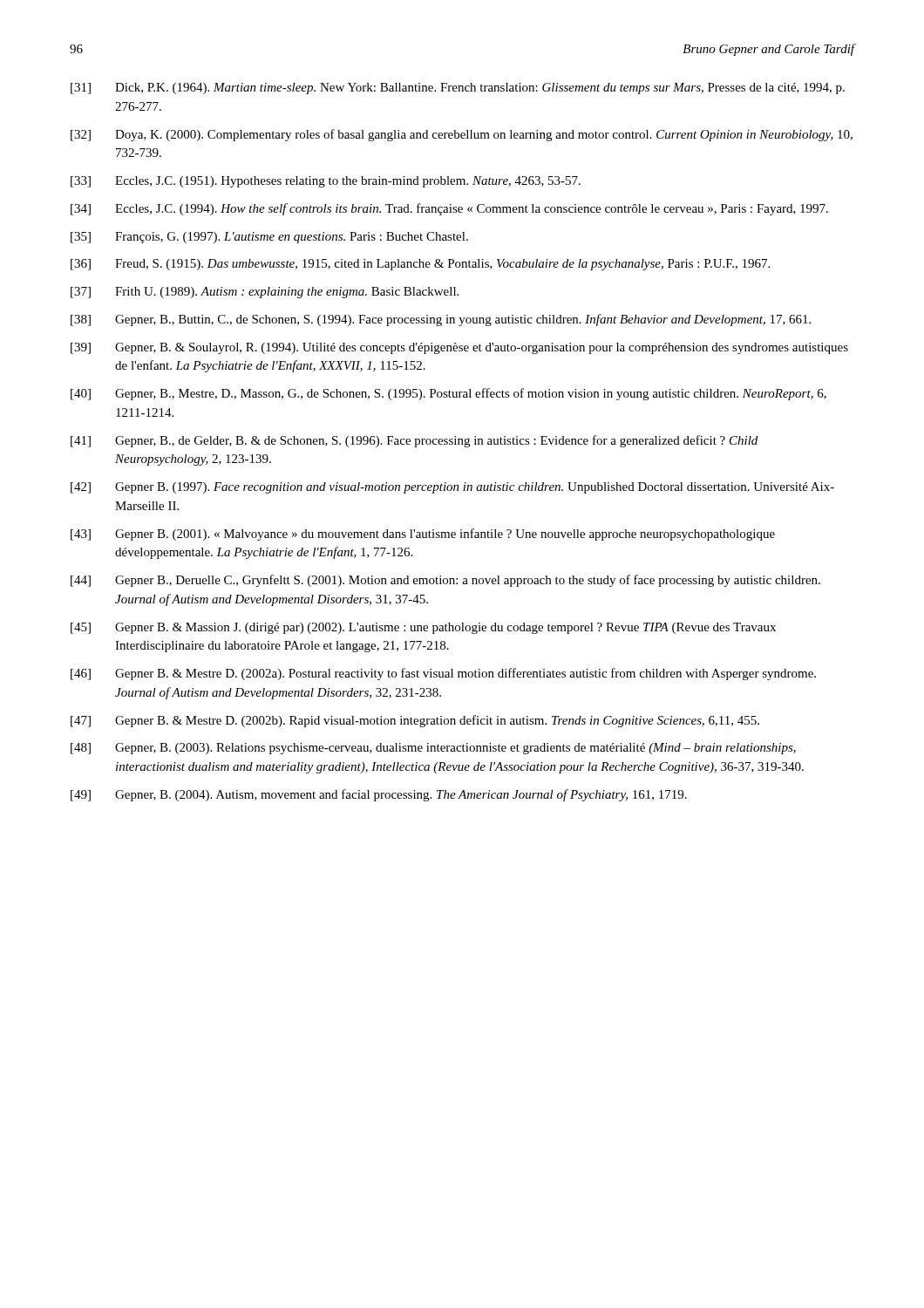This screenshot has width=924, height=1308.
Task: Point to the element starting "[32] Doya, K. (2000). Complementary roles of basal"
Action: point(462,144)
